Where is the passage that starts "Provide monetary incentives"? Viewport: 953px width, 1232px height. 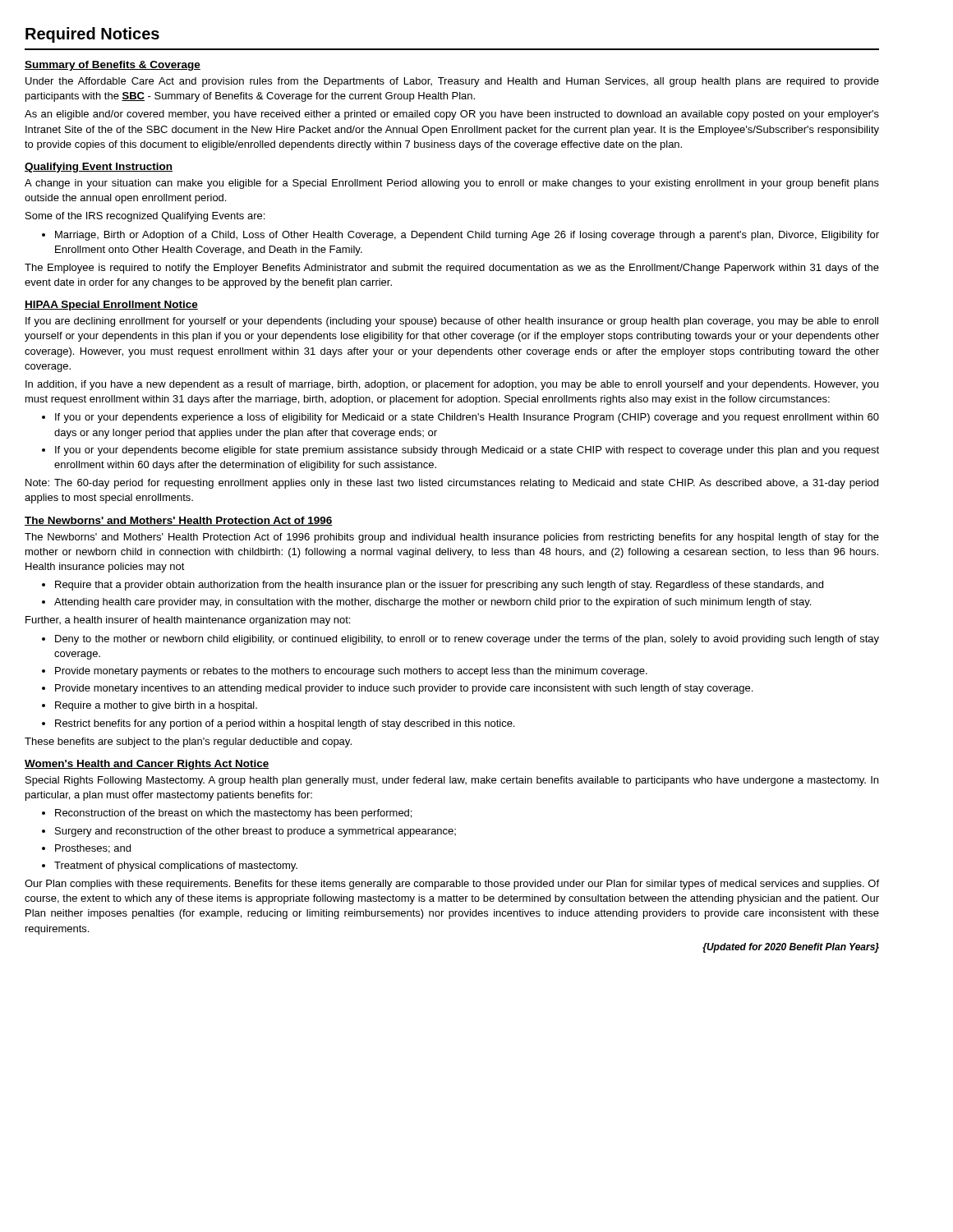click(404, 688)
